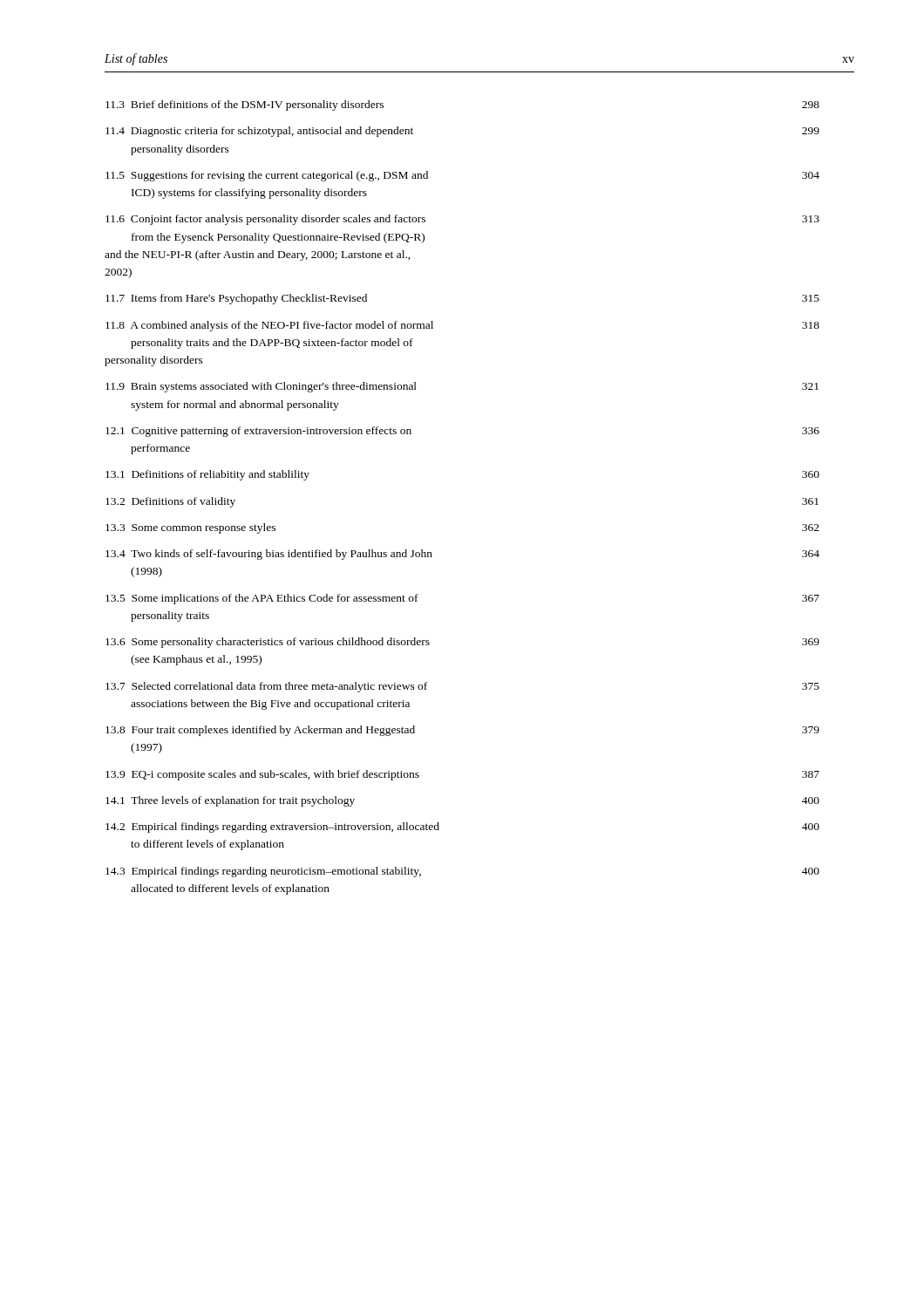Click on the list item containing "13.4 Two kinds of self-favouring bias identified"
The height and width of the screenshot is (1308, 924).
click(267, 554)
